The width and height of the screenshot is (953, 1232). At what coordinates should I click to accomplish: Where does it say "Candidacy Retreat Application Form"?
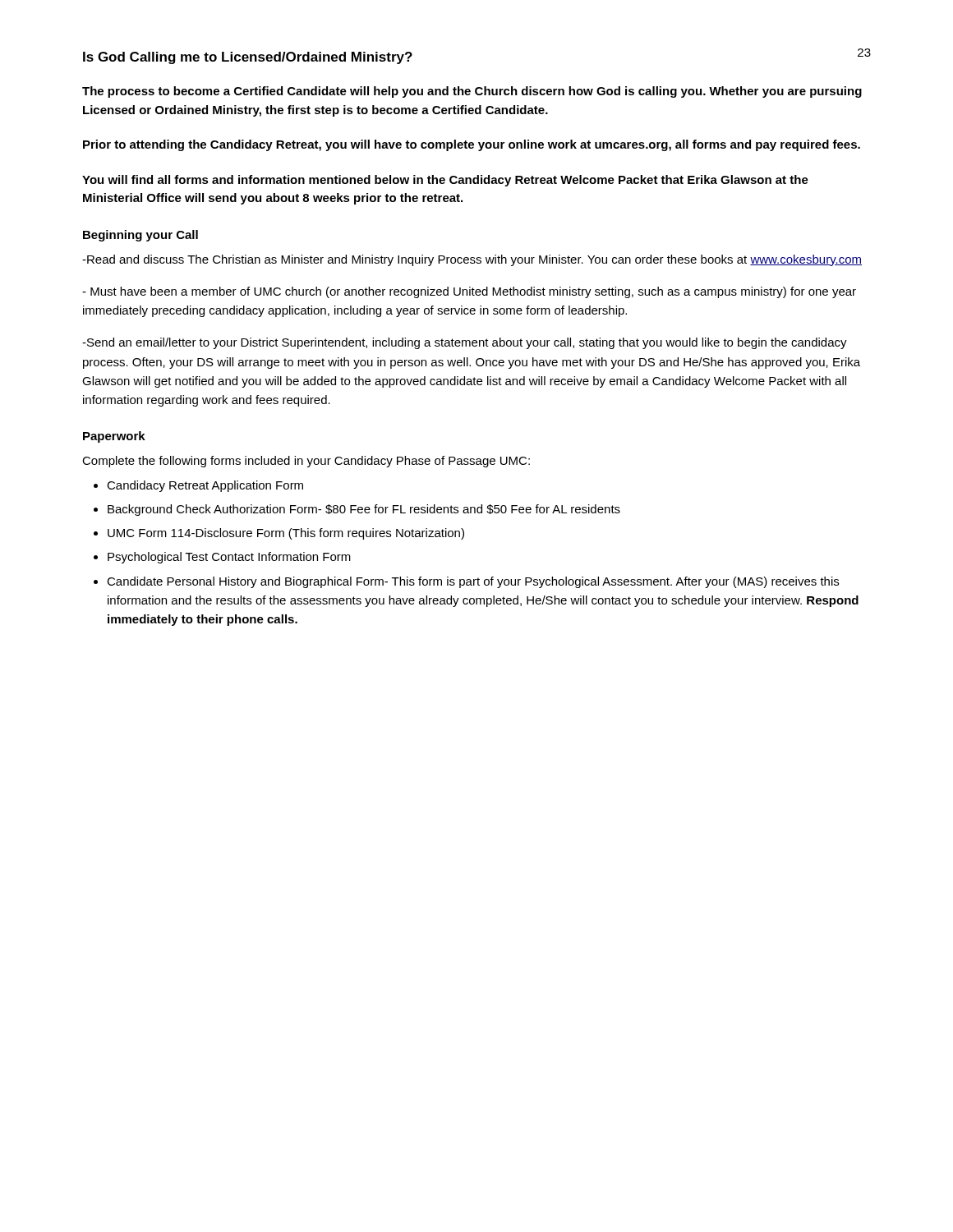(205, 485)
